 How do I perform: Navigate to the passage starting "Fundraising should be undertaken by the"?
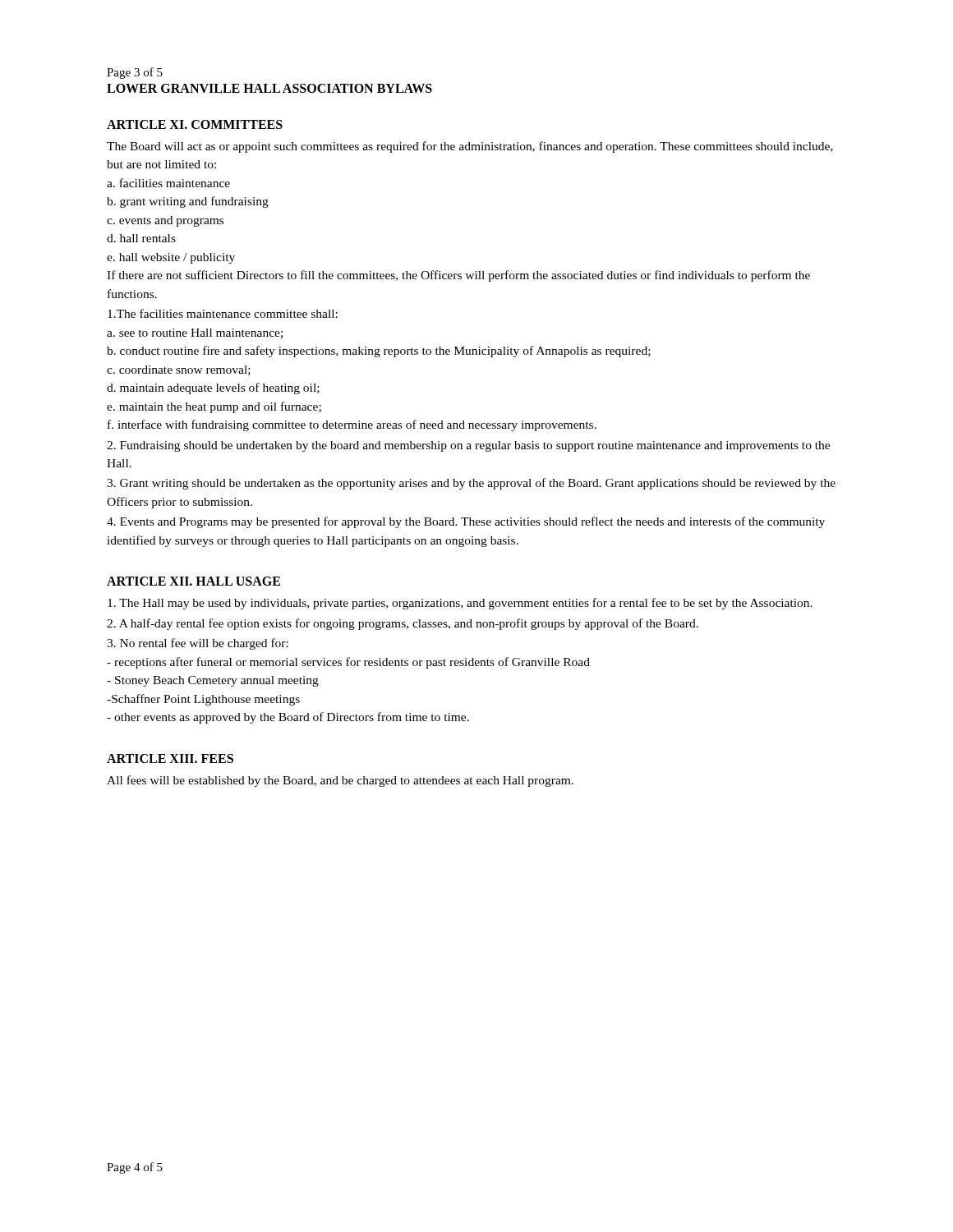pyautogui.click(x=469, y=454)
